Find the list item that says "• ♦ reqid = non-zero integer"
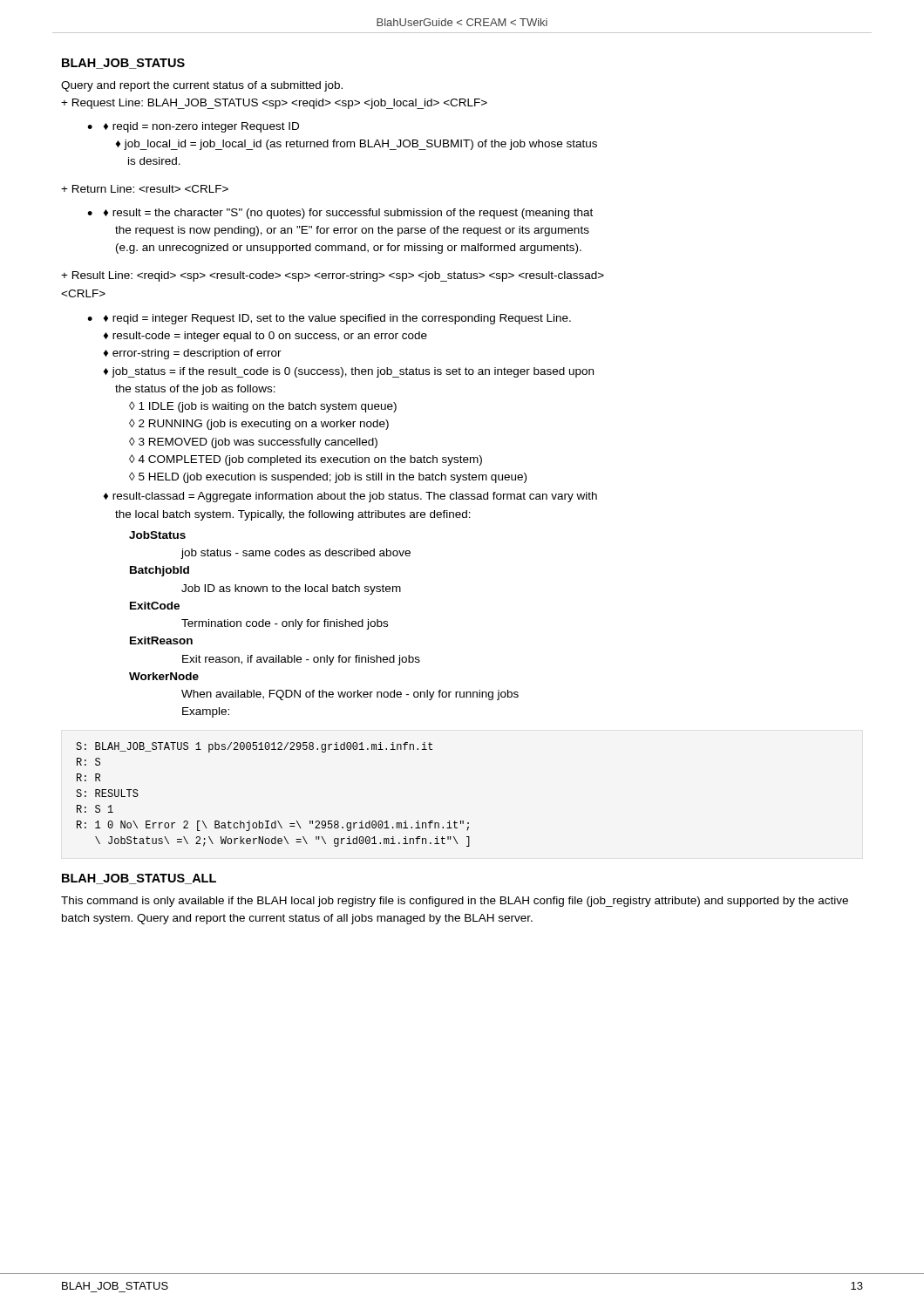The image size is (924, 1308). tap(342, 144)
